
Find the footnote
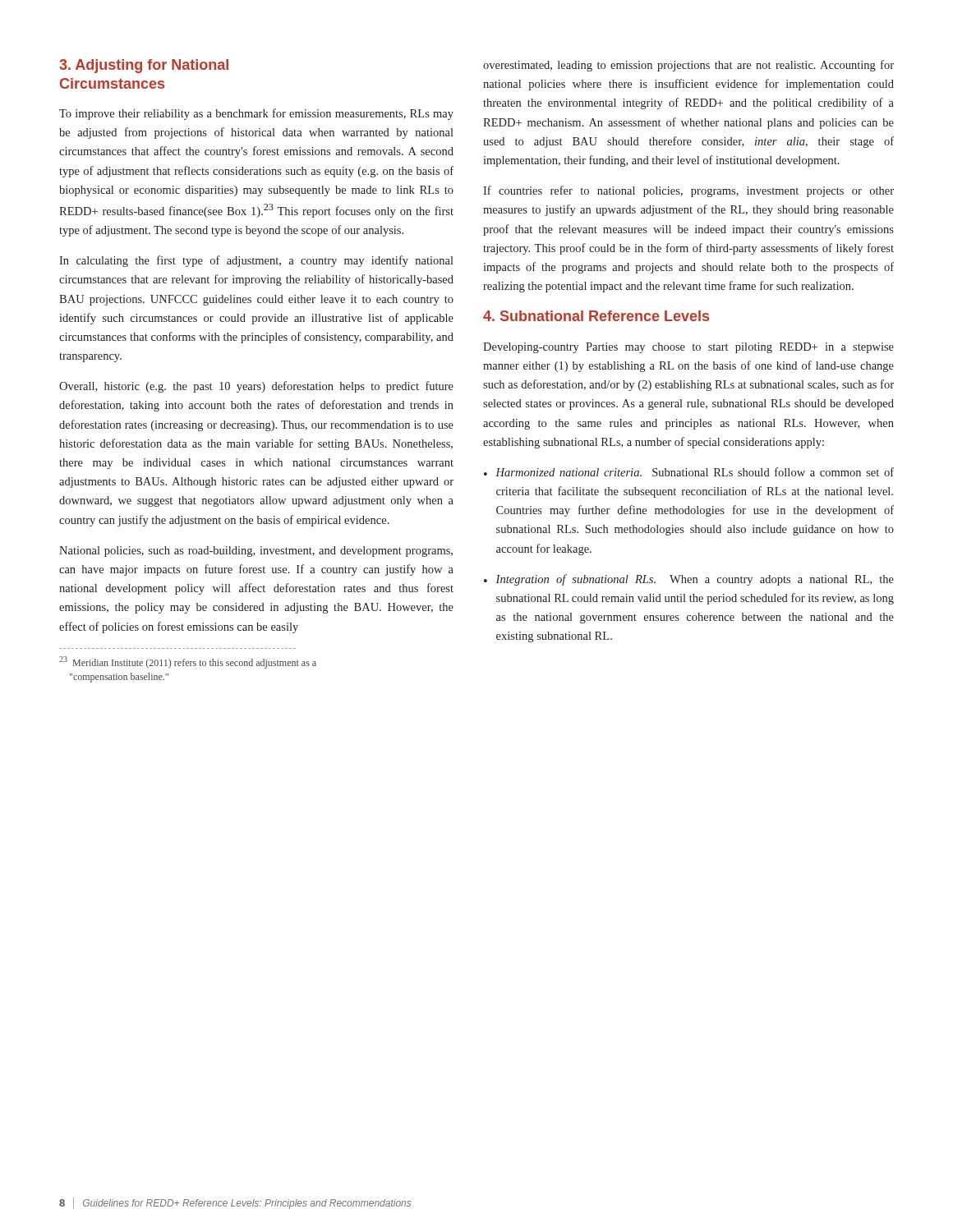[256, 669]
